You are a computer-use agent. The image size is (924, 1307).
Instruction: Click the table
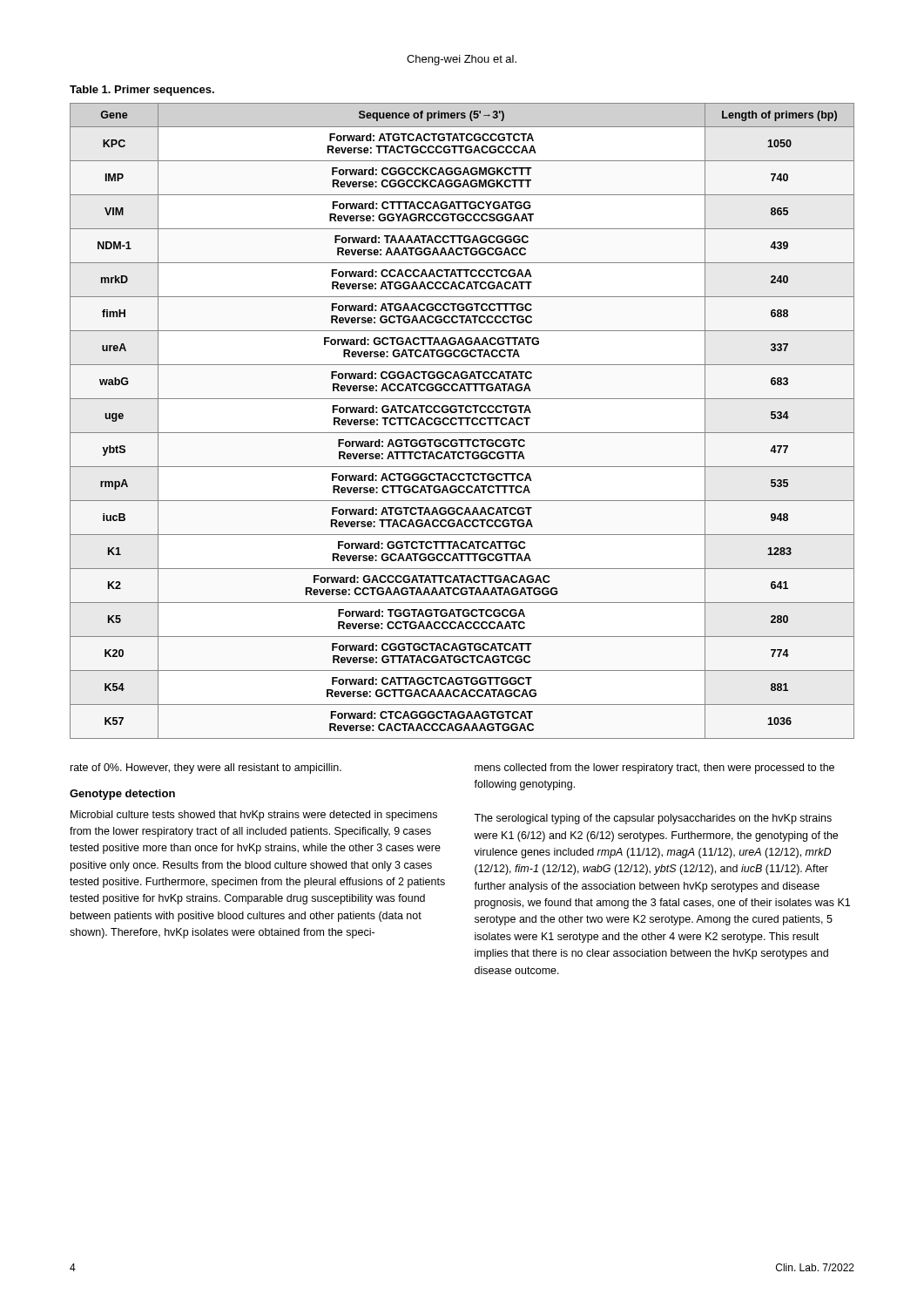(x=462, y=421)
